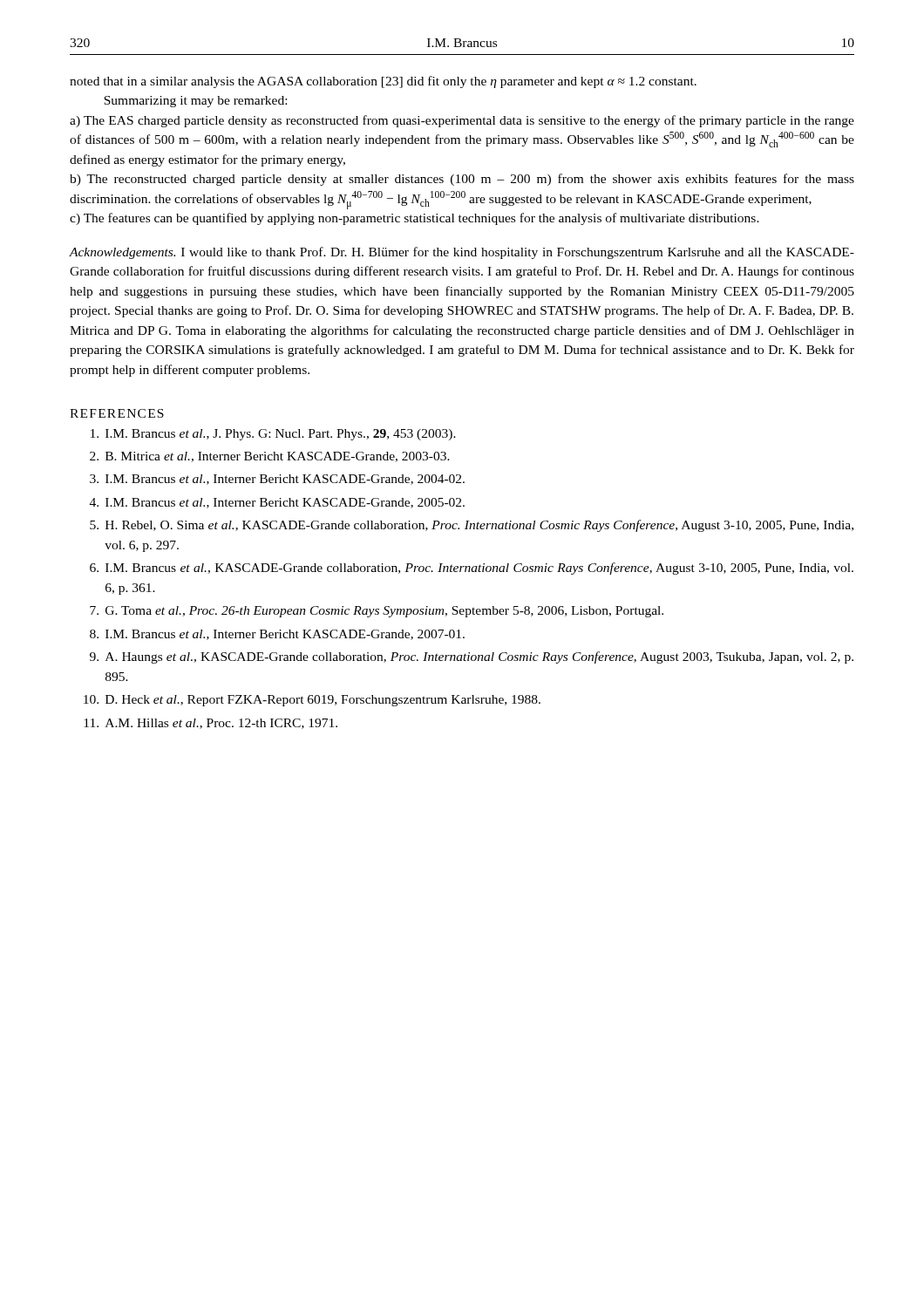The image size is (924, 1308).
Task: Where is the passage that starts "I.M. Brancus et al., J. Phys."?
Action: 462,433
